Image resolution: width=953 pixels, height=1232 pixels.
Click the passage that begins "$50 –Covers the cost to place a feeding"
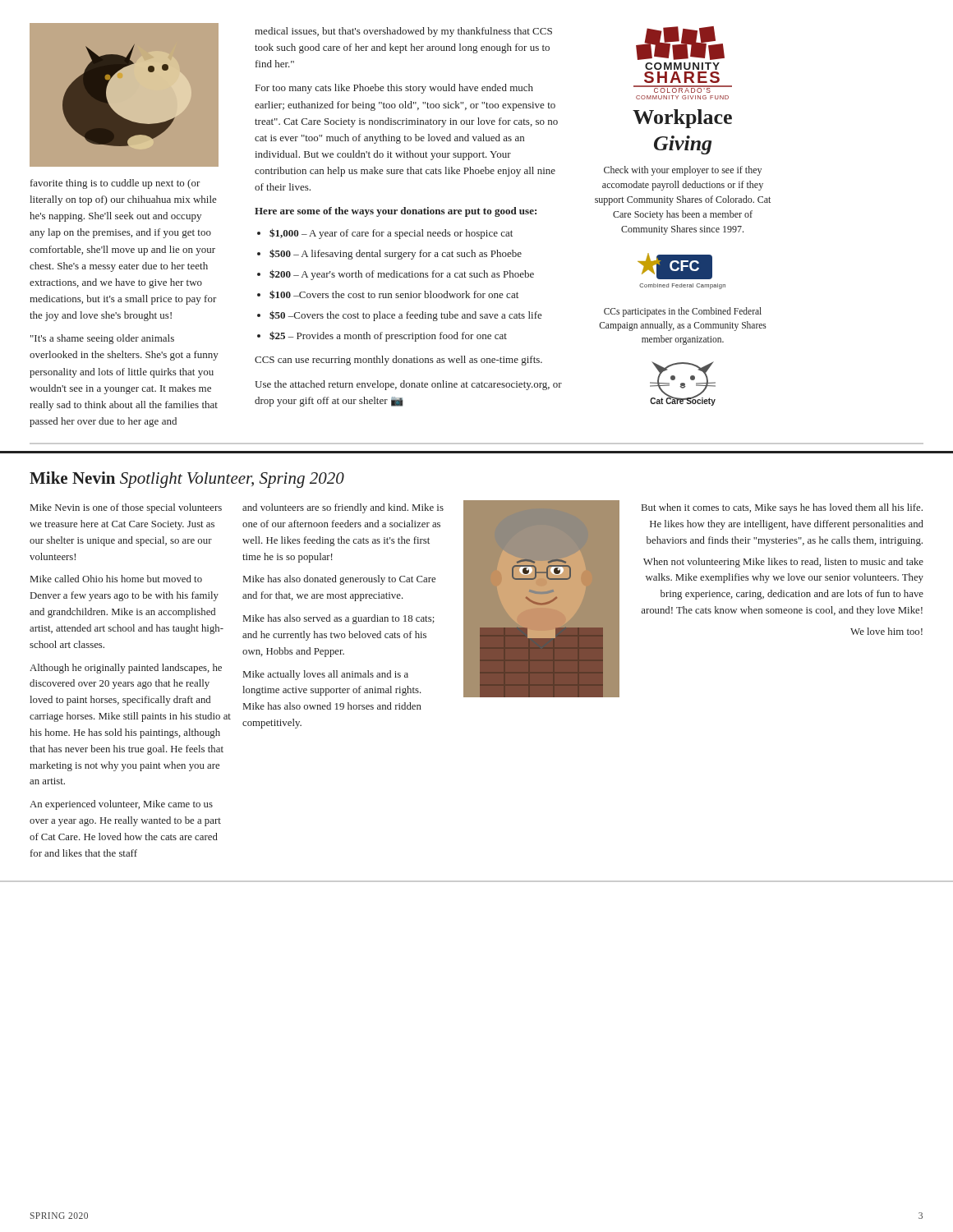point(409,316)
